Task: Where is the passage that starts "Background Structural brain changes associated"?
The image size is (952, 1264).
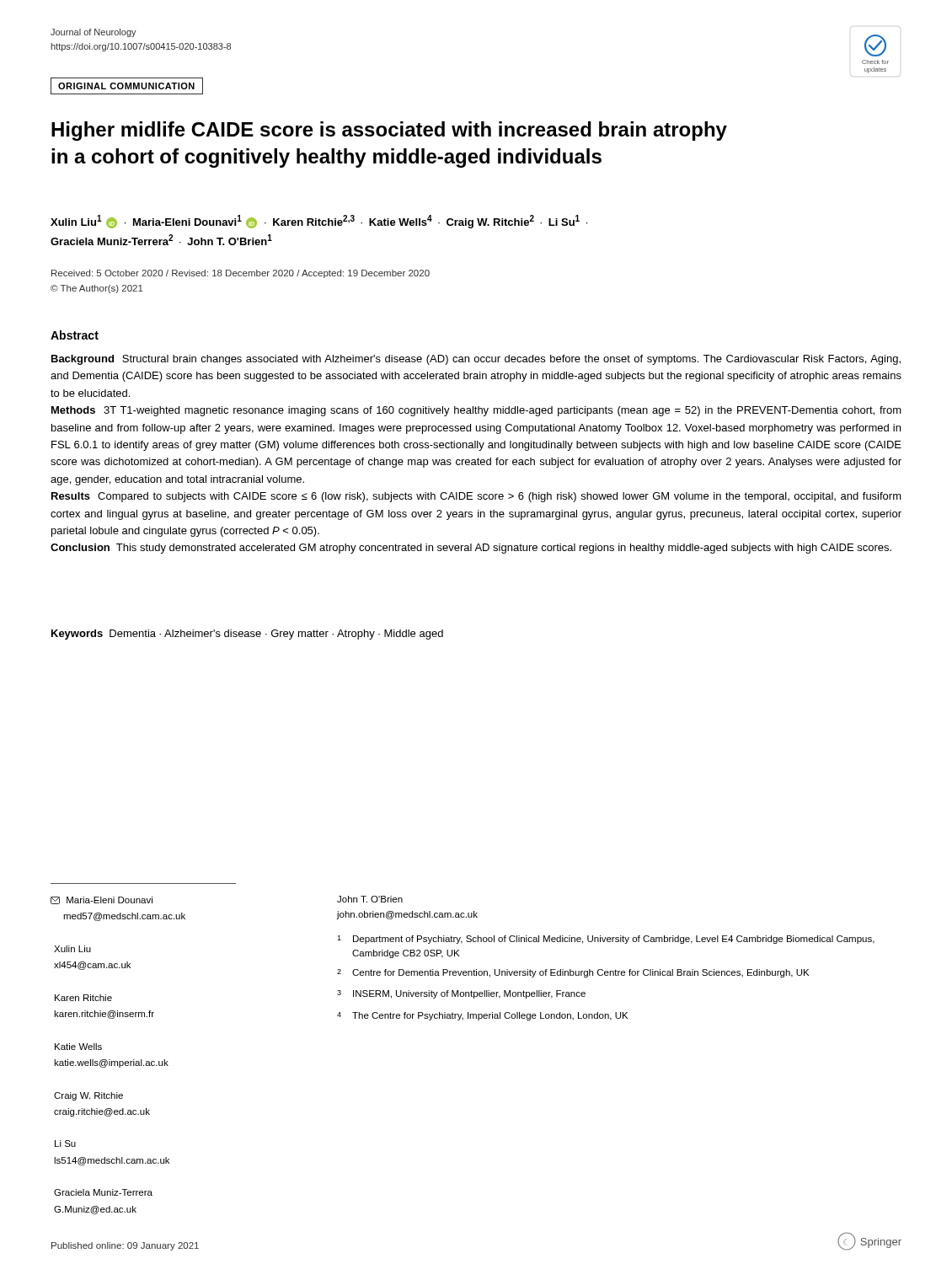Action: (x=476, y=453)
